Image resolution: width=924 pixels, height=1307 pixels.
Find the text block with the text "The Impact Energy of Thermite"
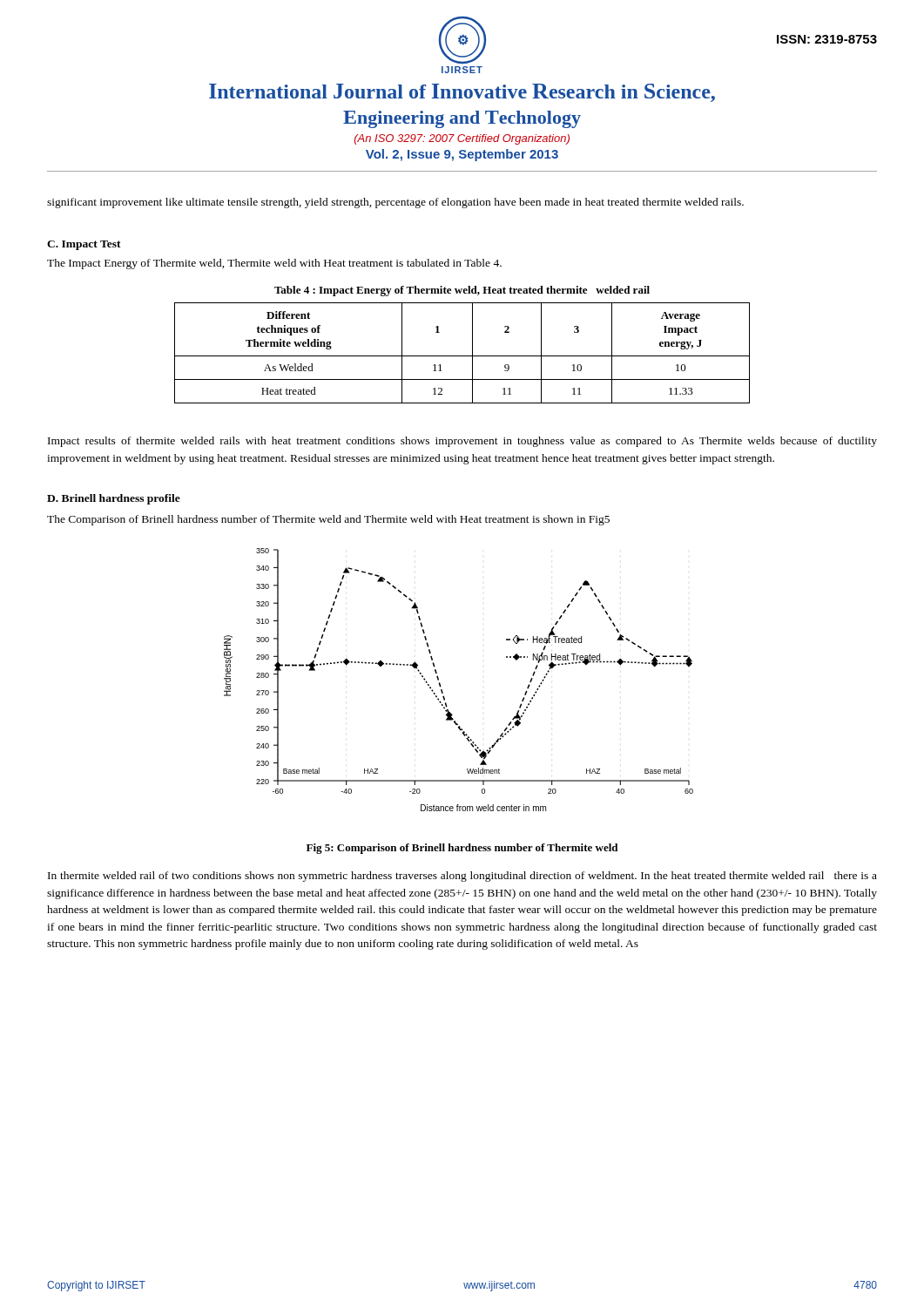pos(275,263)
